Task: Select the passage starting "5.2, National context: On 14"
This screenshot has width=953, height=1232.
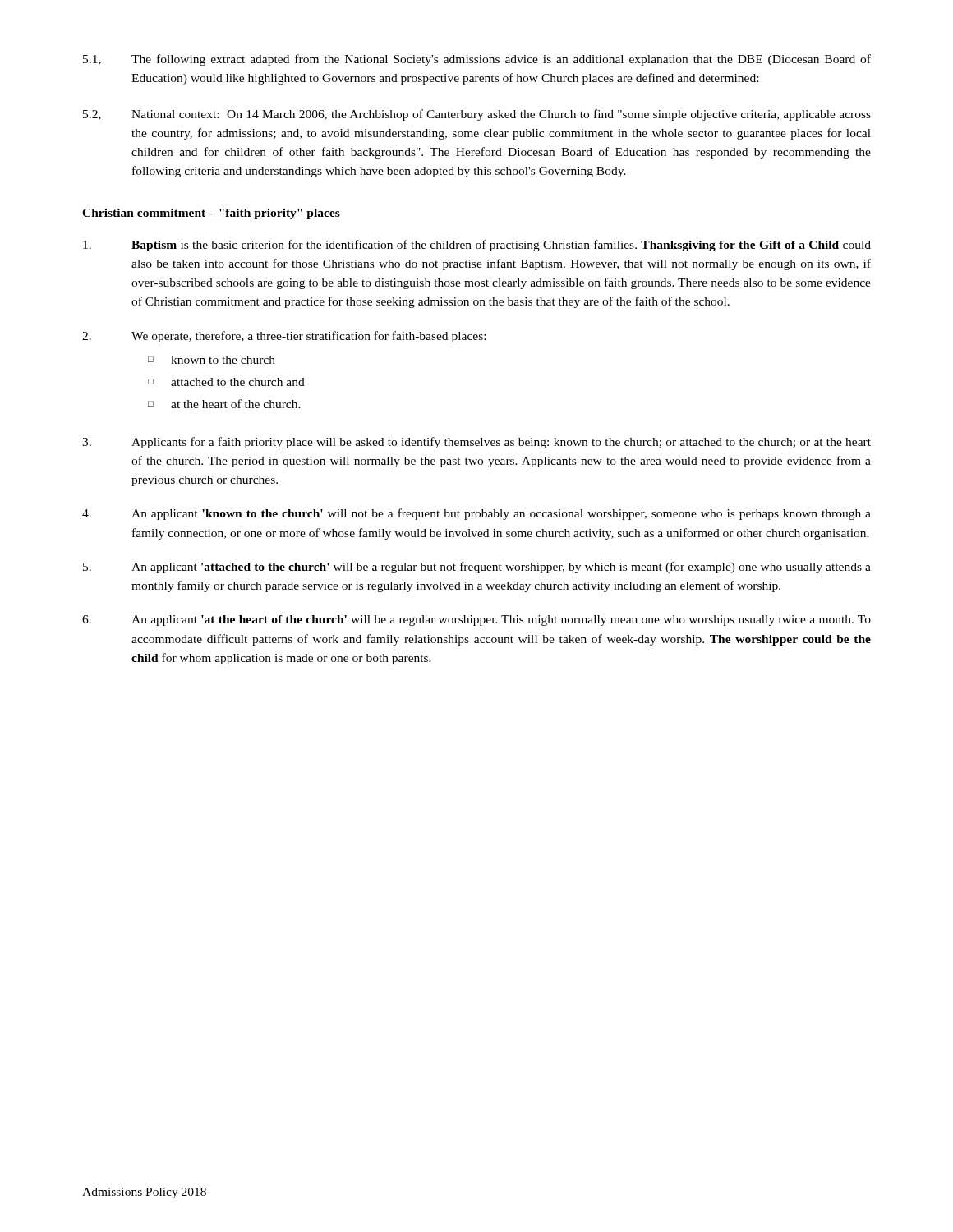Action: point(476,142)
